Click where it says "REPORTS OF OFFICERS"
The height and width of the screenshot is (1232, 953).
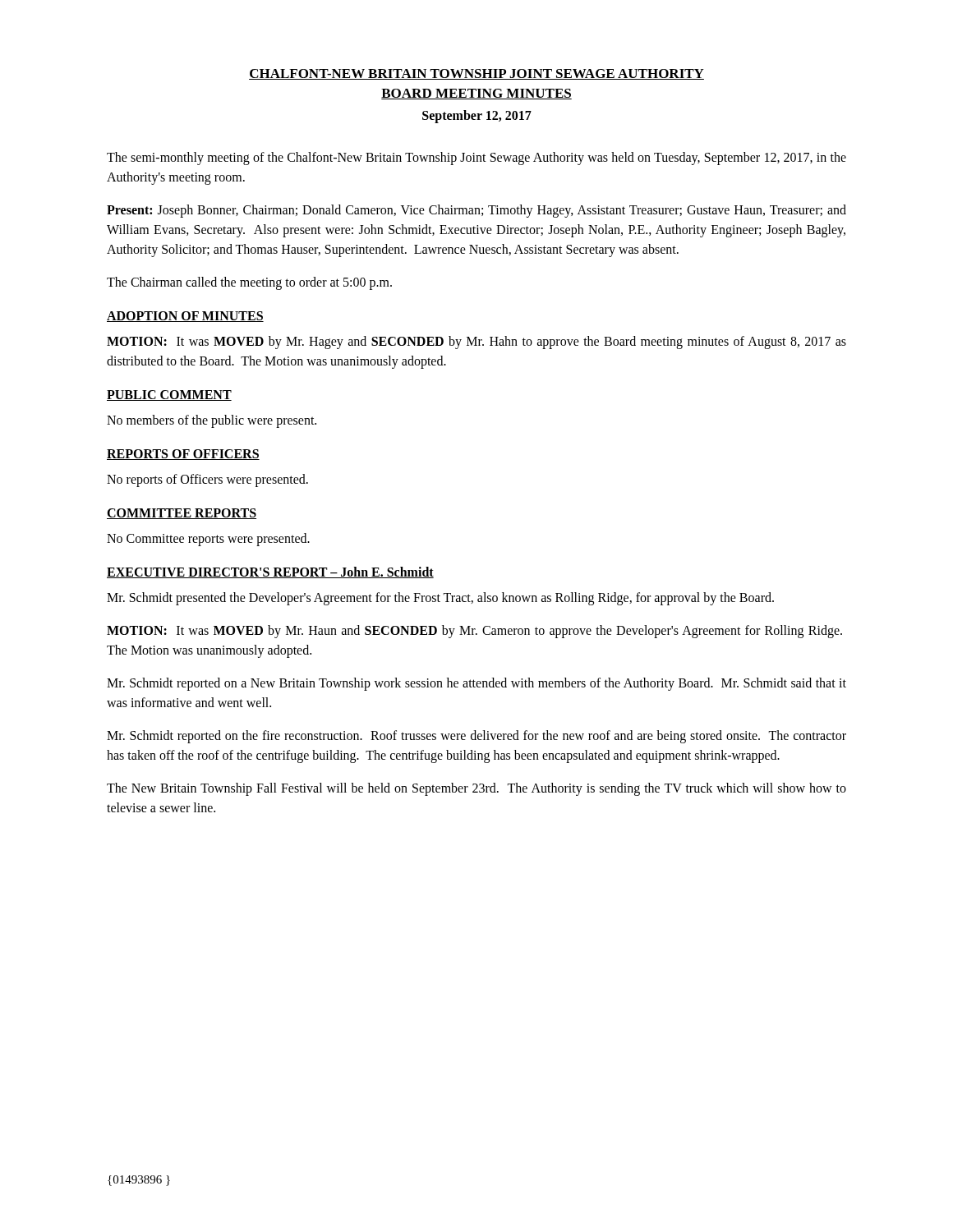click(183, 455)
